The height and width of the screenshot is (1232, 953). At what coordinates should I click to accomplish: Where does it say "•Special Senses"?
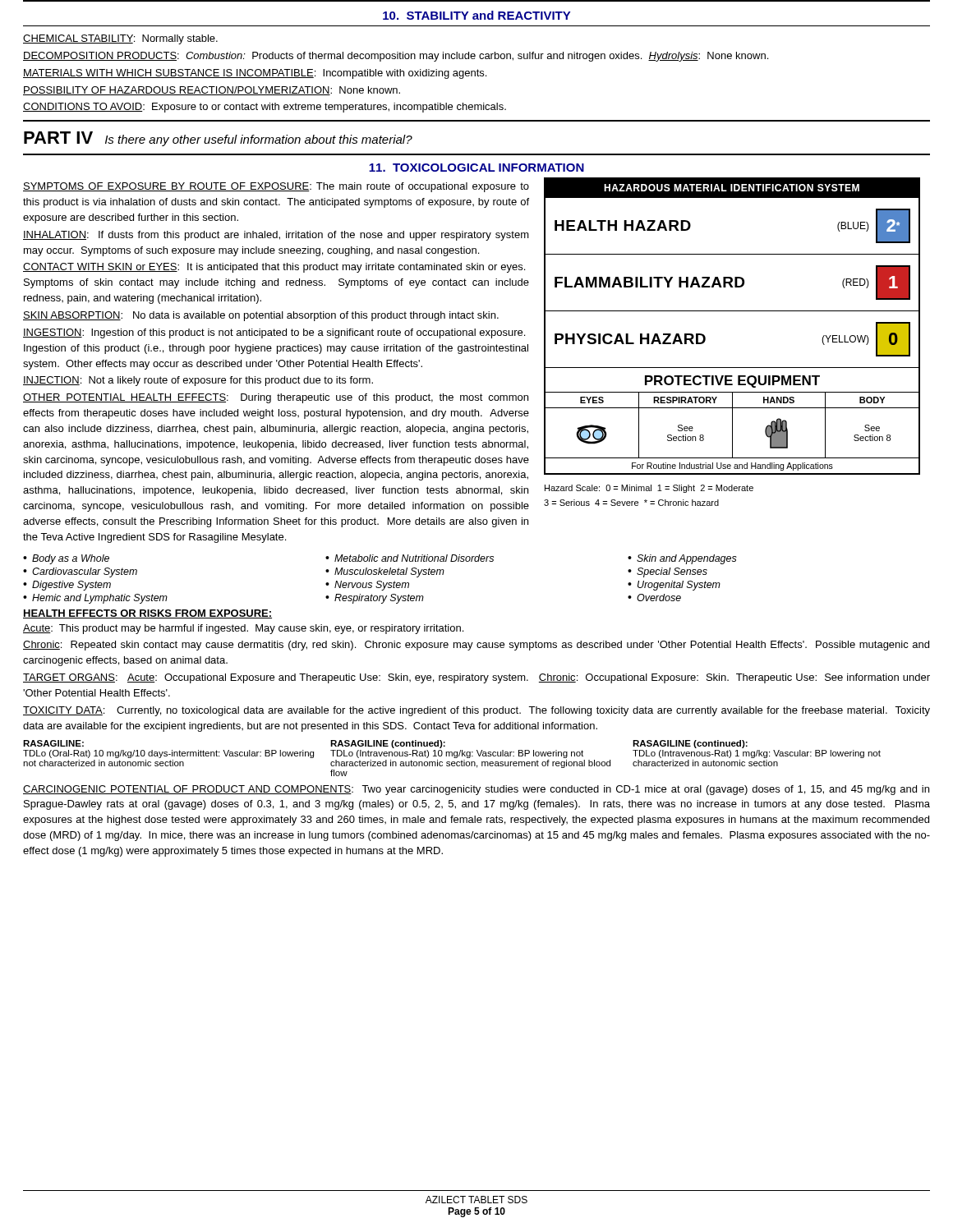coord(668,571)
